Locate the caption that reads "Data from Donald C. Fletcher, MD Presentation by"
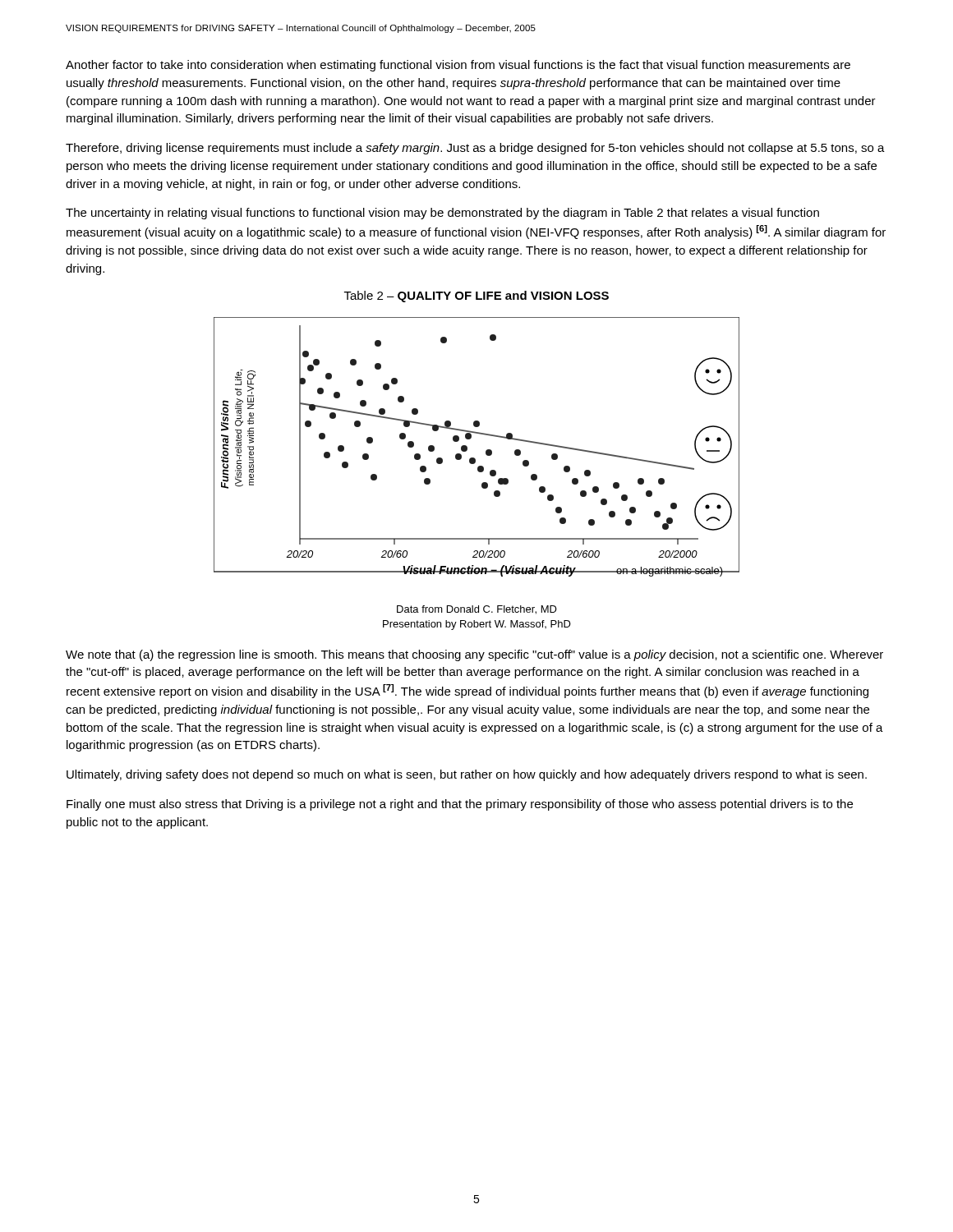This screenshot has width=953, height=1232. tap(476, 617)
